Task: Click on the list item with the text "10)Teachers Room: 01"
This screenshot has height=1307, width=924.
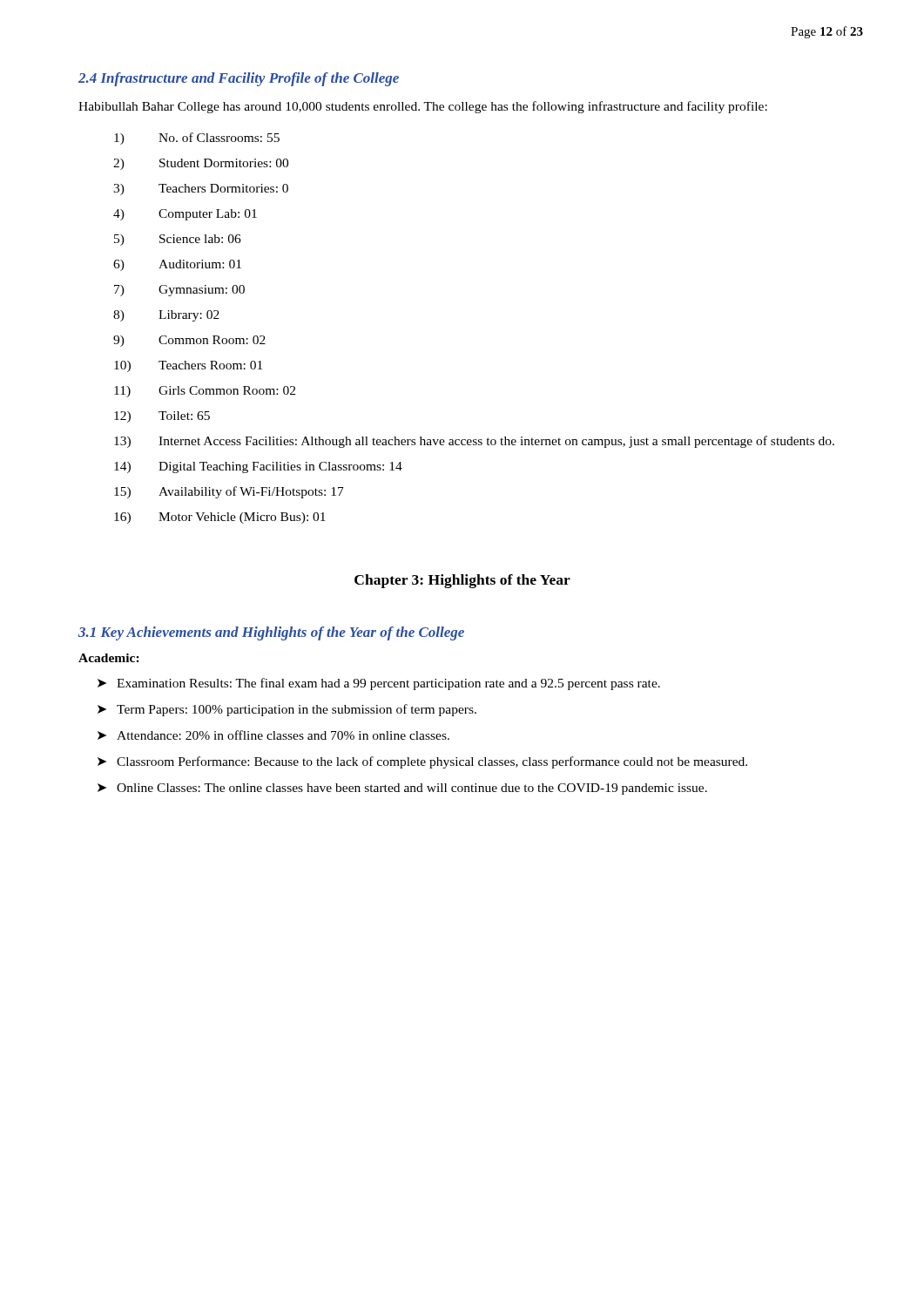Action: pos(188,365)
